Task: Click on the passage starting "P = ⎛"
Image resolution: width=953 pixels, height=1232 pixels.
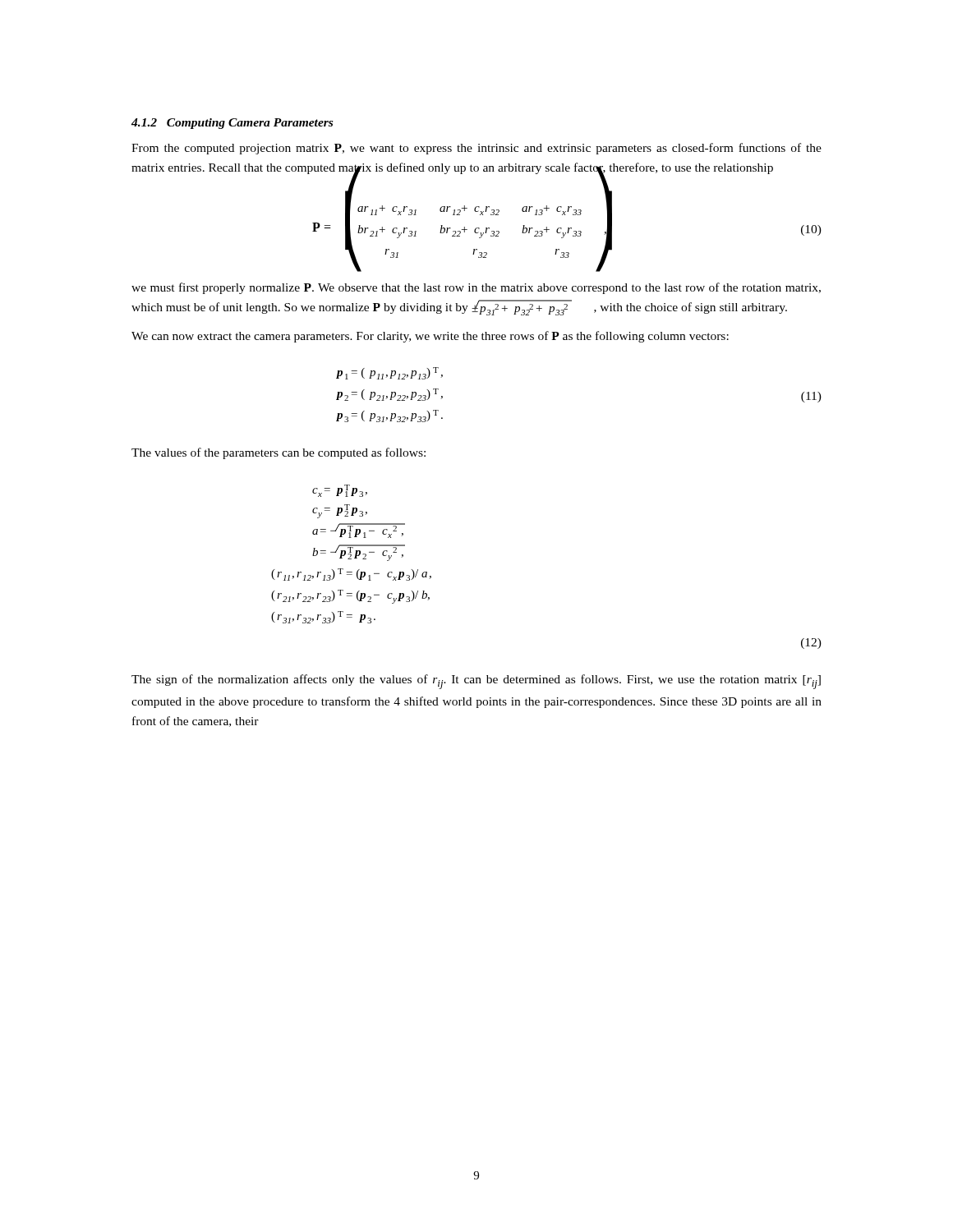Action: tap(542, 229)
